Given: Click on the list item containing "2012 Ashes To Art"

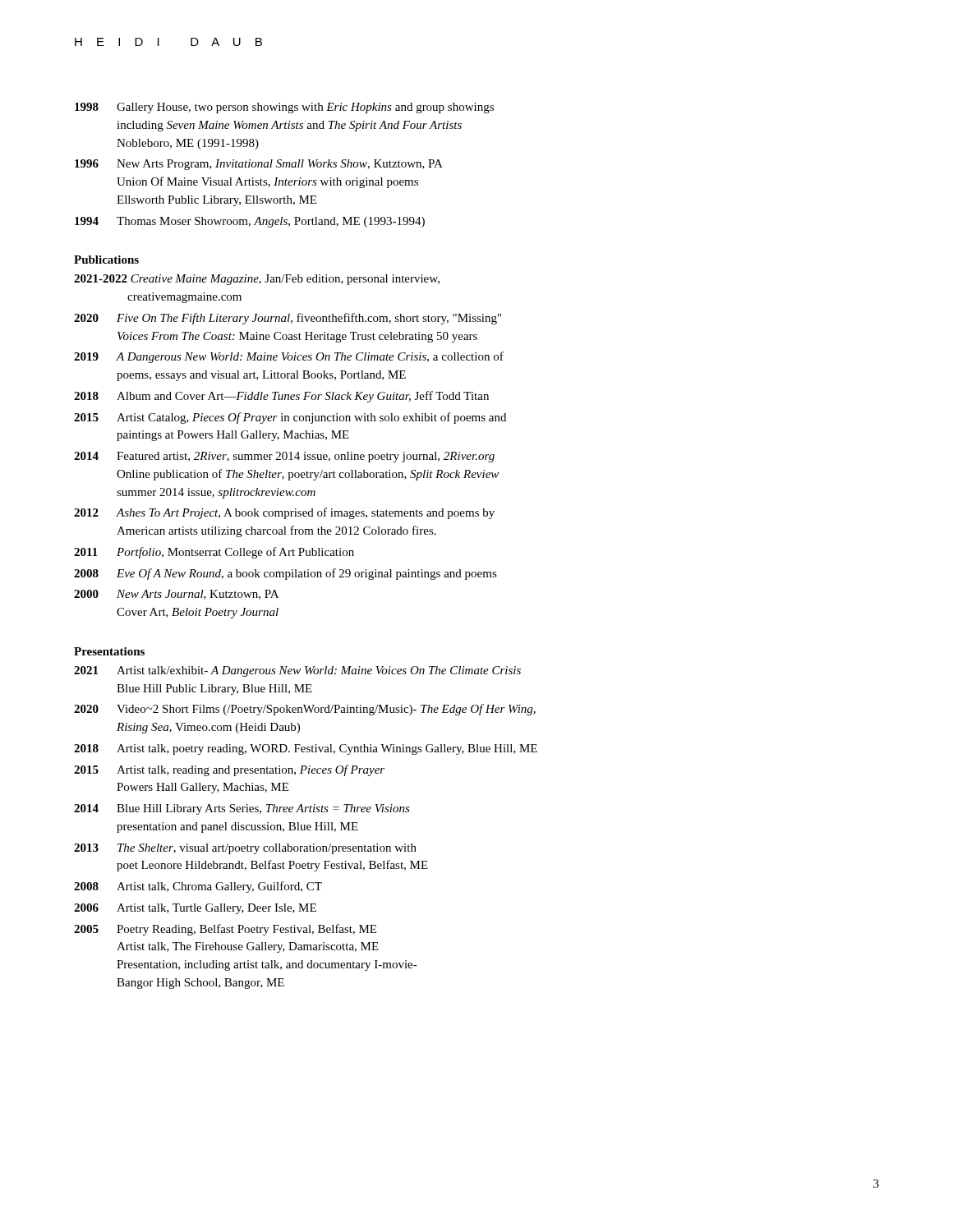Looking at the screenshot, I should pyautogui.click(x=476, y=522).
